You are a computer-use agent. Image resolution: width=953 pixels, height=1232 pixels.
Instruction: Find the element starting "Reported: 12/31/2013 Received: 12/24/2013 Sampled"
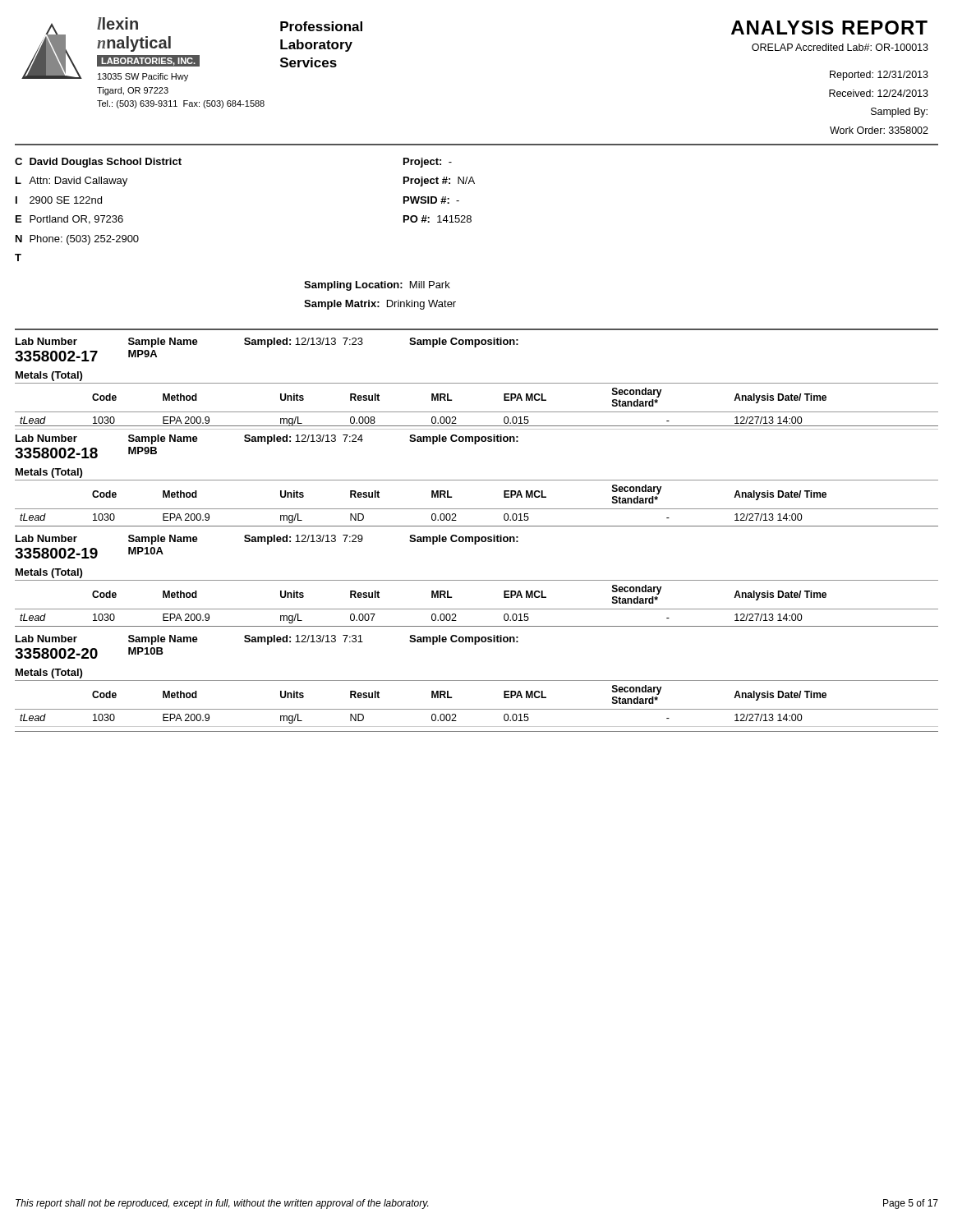click(x=878, y=102)
